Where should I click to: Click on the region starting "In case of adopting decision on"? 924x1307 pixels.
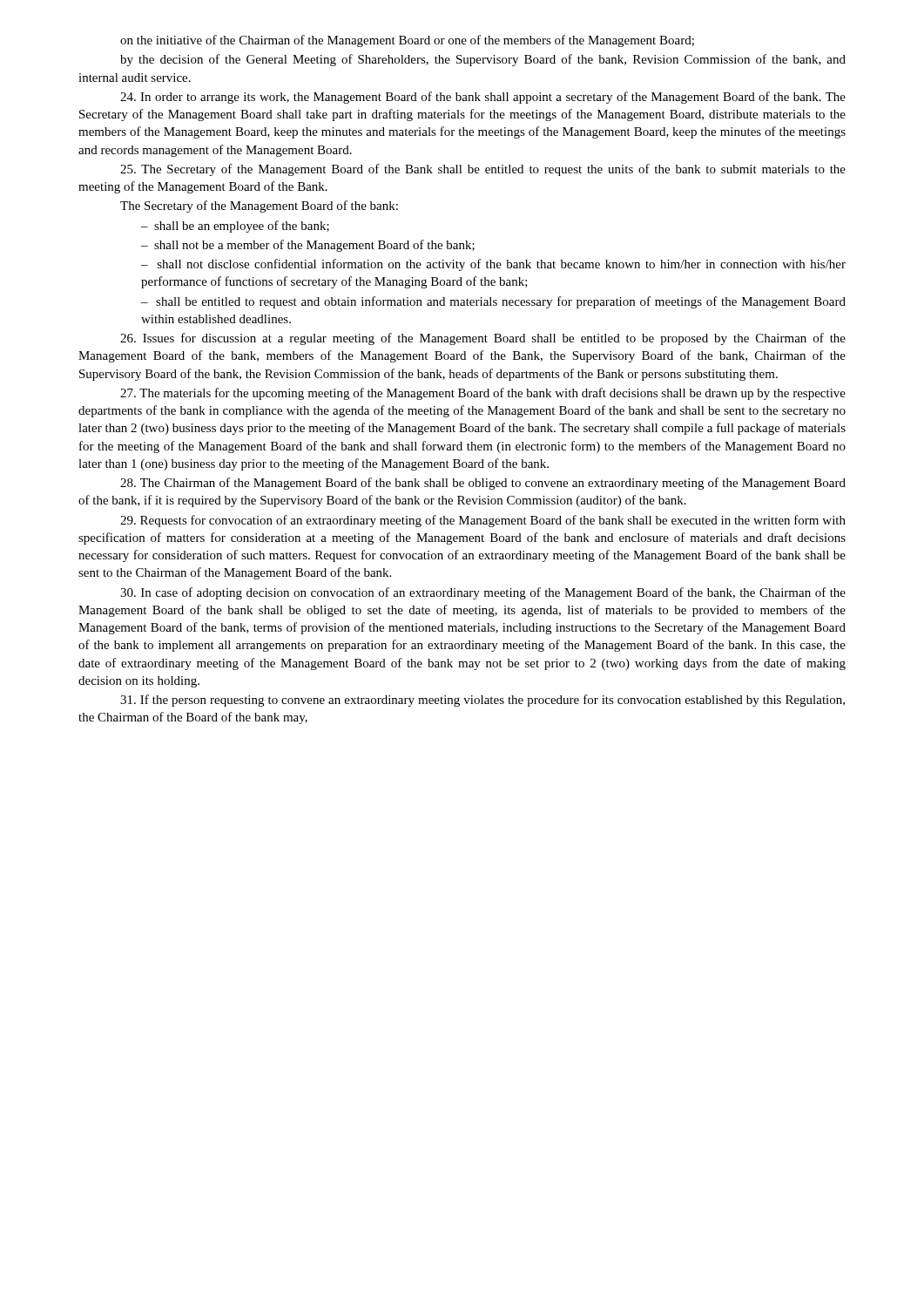[x=462, y=636]
